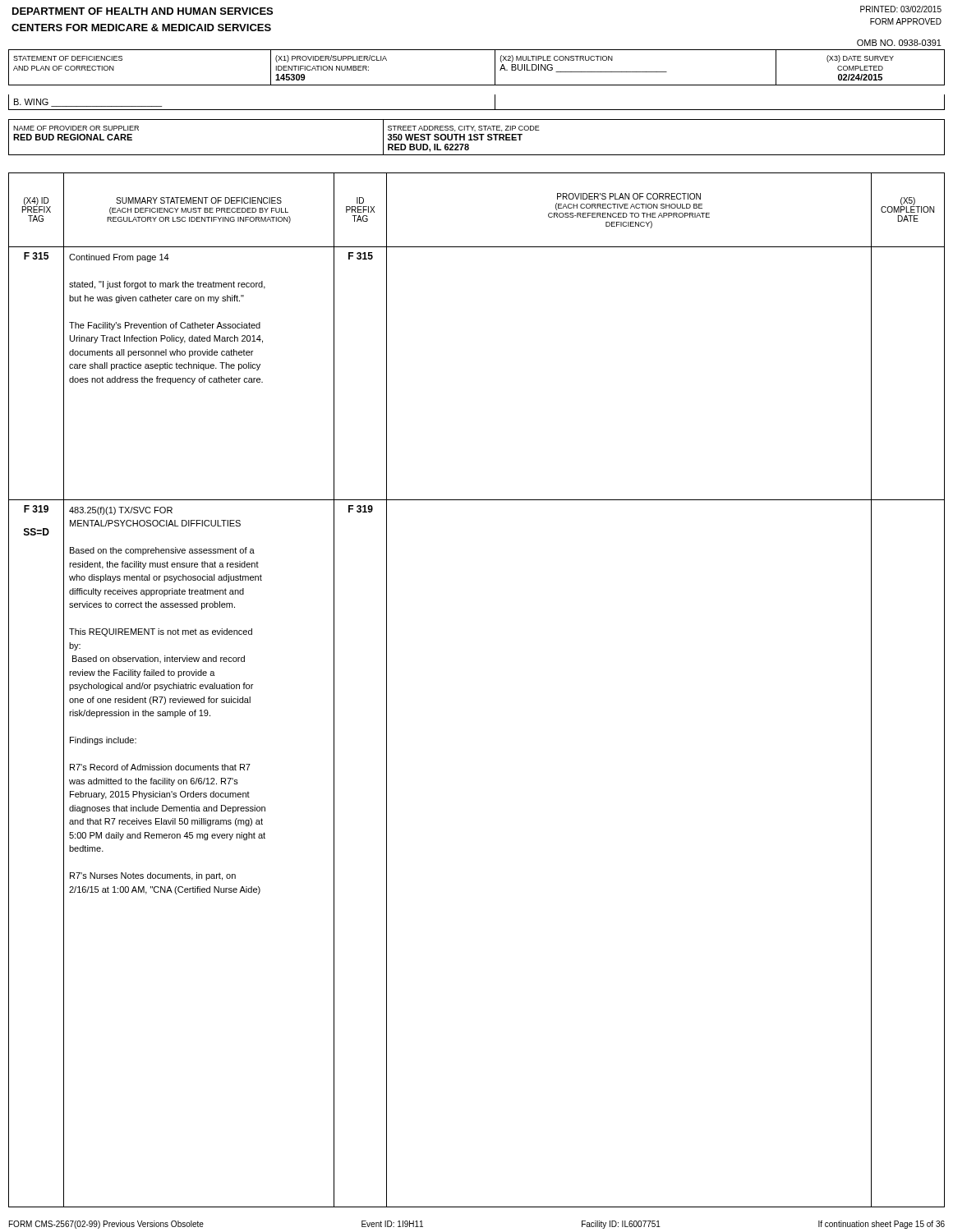Find the table that mentions "(X5) COMPLETION DATE"
Image resolution: width=953 pixels, height=1232 pixels.
476,690
